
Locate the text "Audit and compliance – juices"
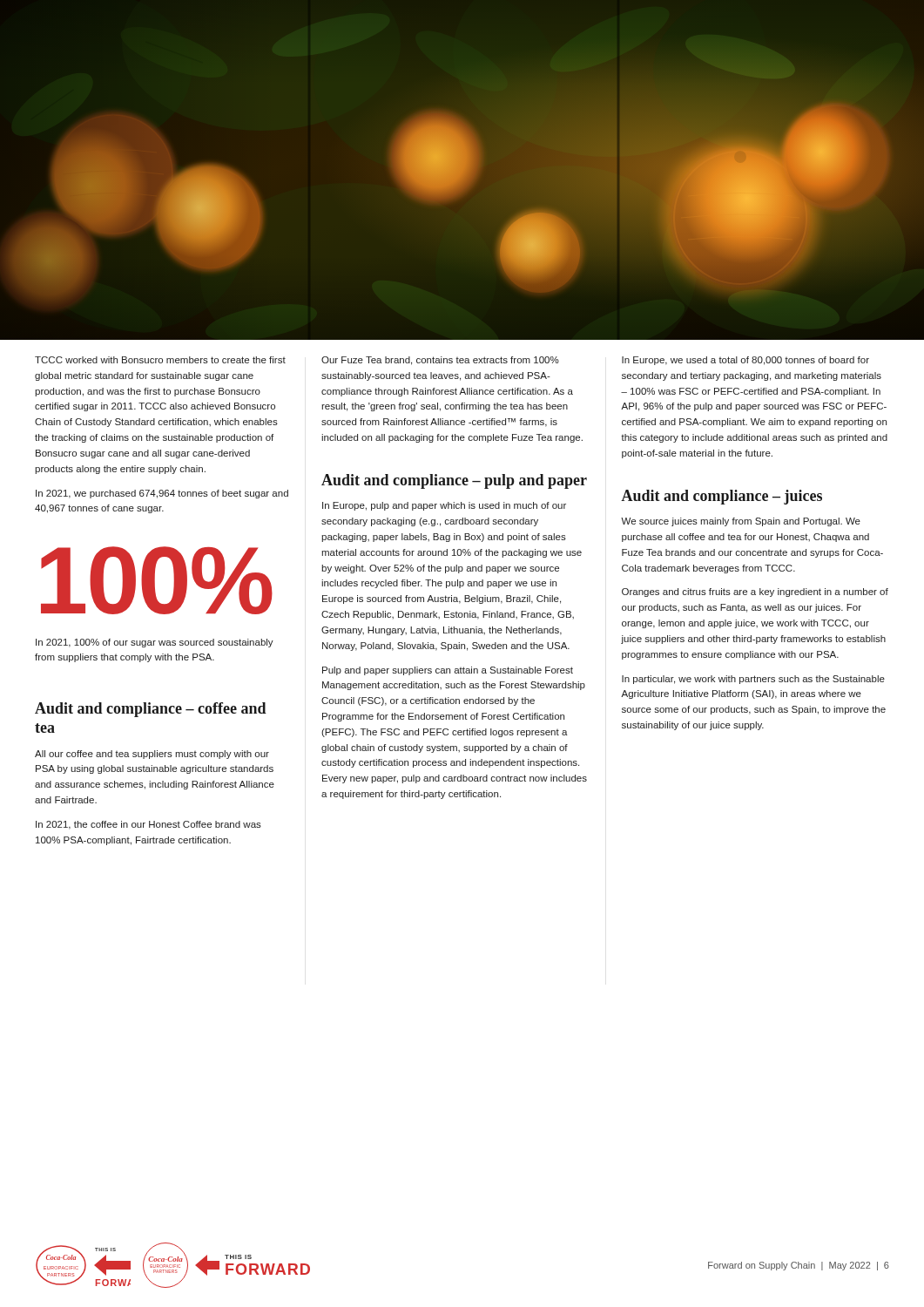pyautogui.click(x=722, y=496)
